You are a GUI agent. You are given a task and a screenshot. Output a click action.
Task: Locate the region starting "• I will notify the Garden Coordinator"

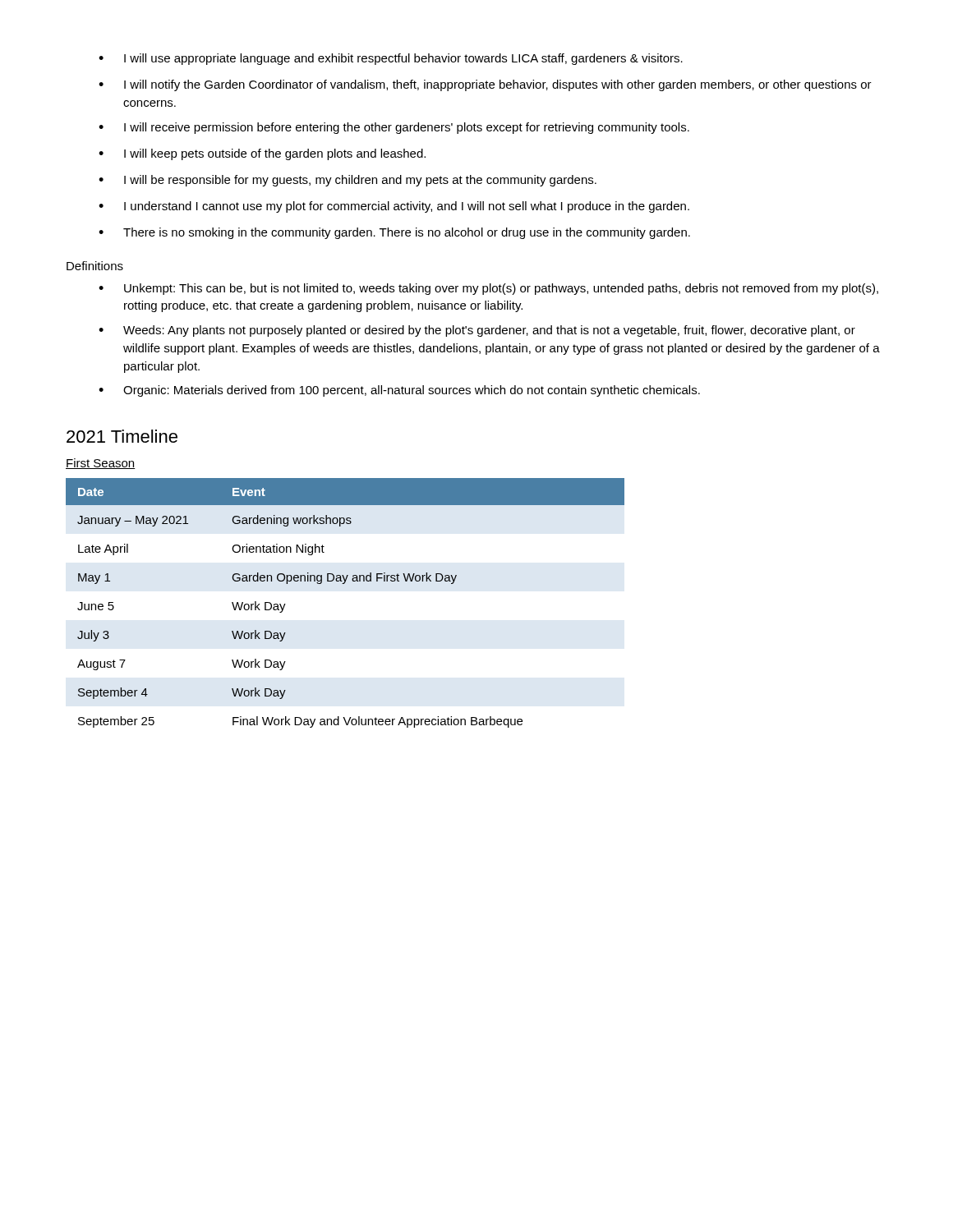493,94
